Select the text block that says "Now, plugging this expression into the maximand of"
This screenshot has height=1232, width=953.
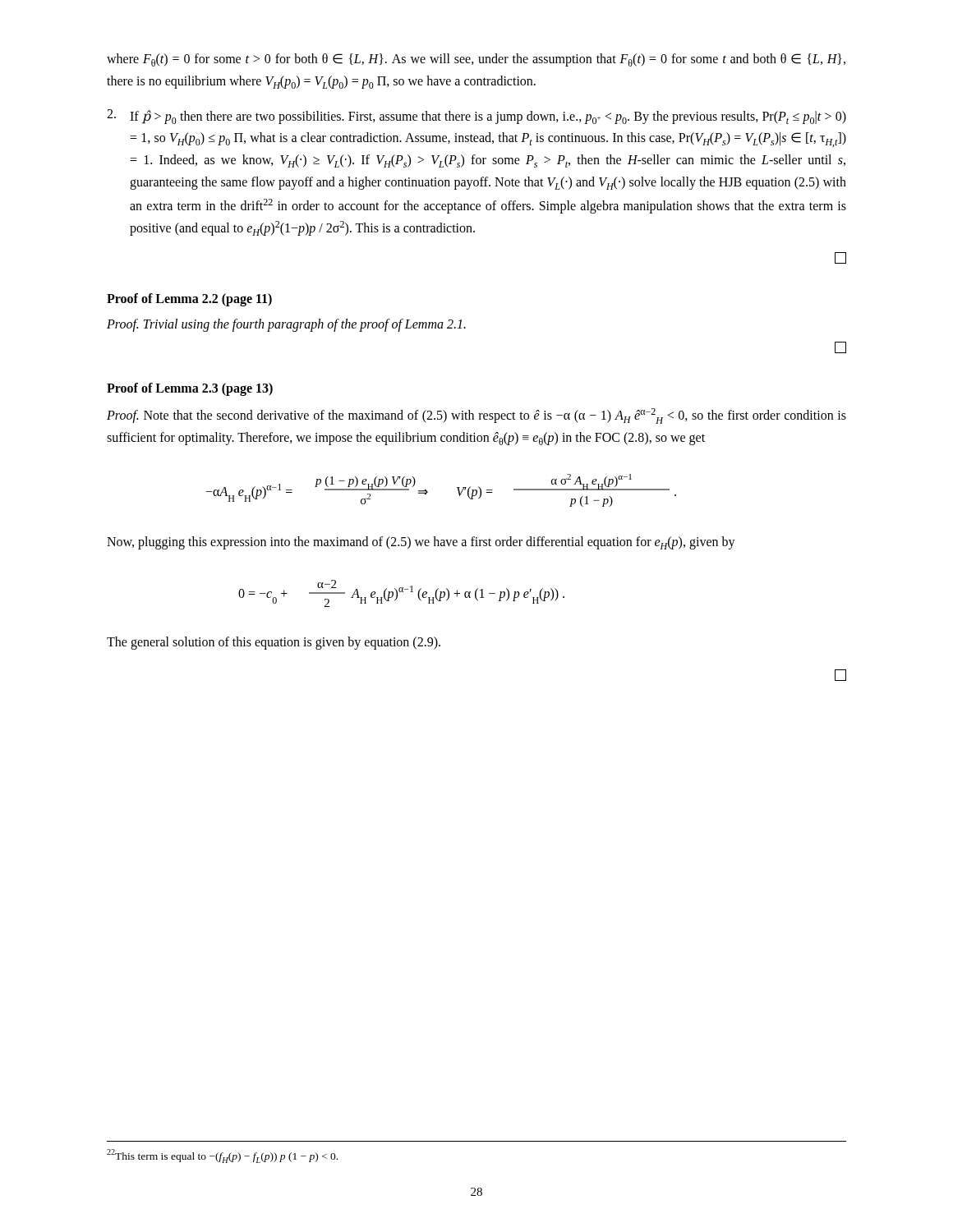click(x=421, y=543)
